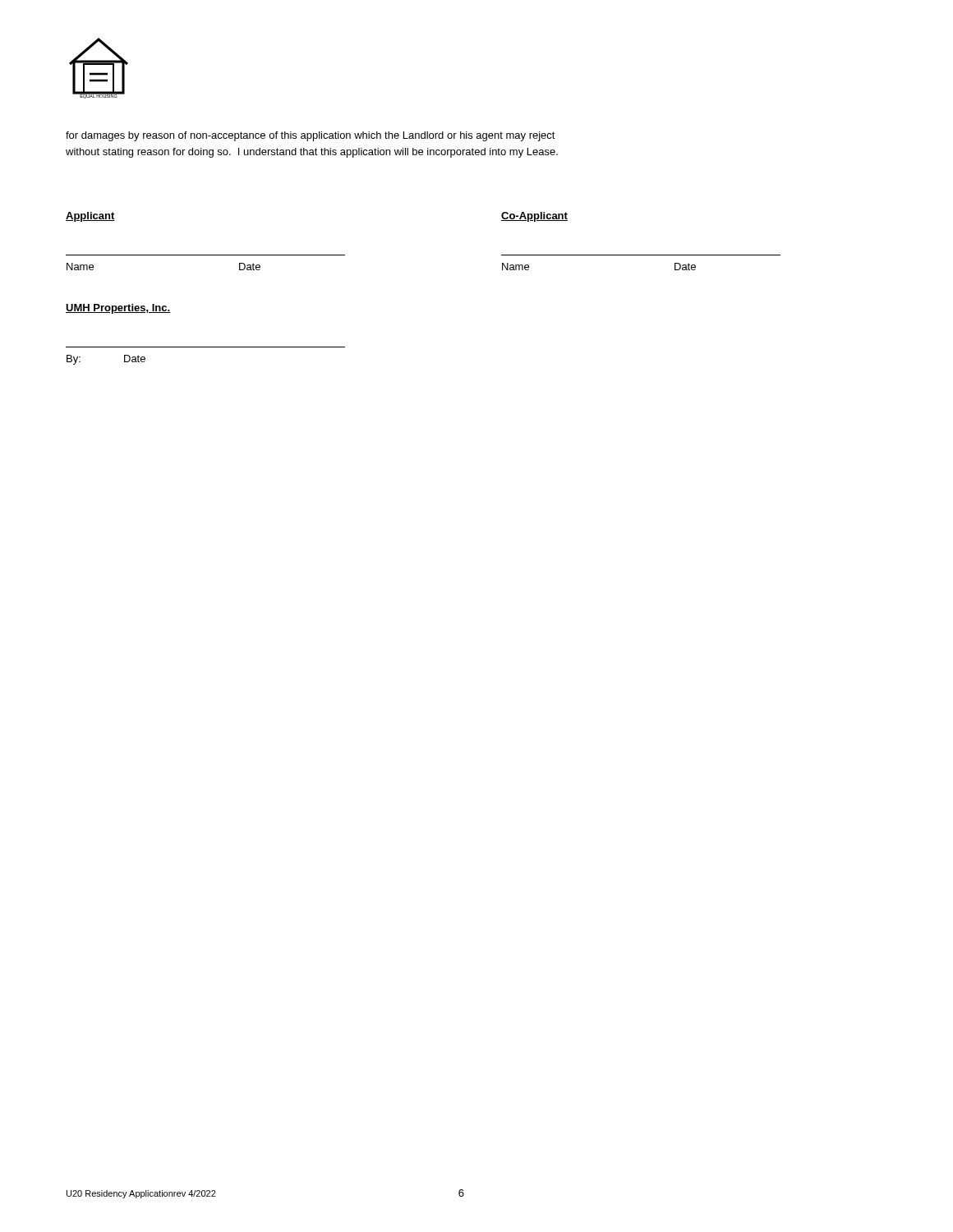This screenshot has height=1232, width=953.
Task: Locate the logo
Action: pyautogui.click(x=99, y=67)
